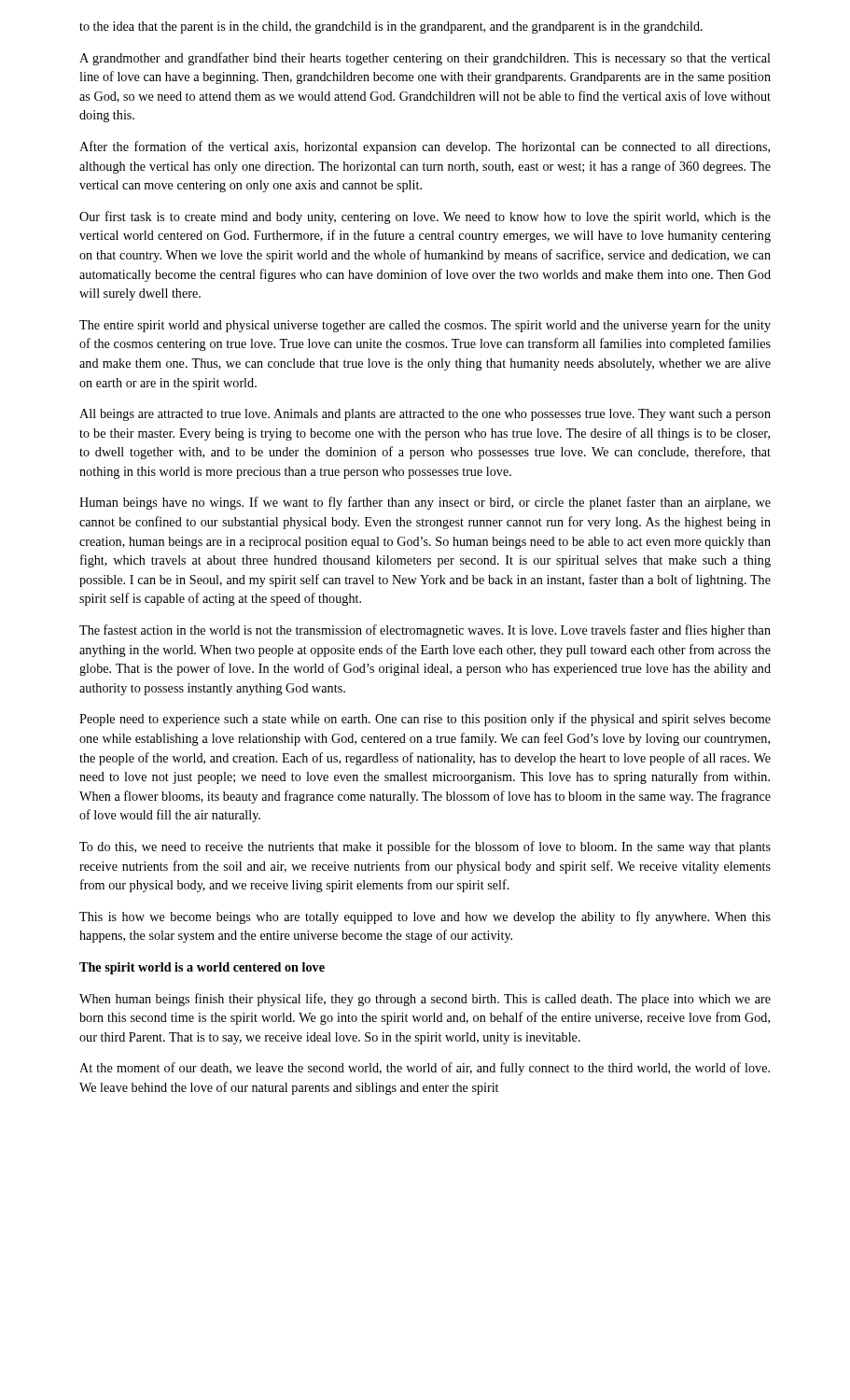Find the text block with the text "This is how we"
Image resolution: width=850 pixels, height=1400 pixels.
coord(425,926)
